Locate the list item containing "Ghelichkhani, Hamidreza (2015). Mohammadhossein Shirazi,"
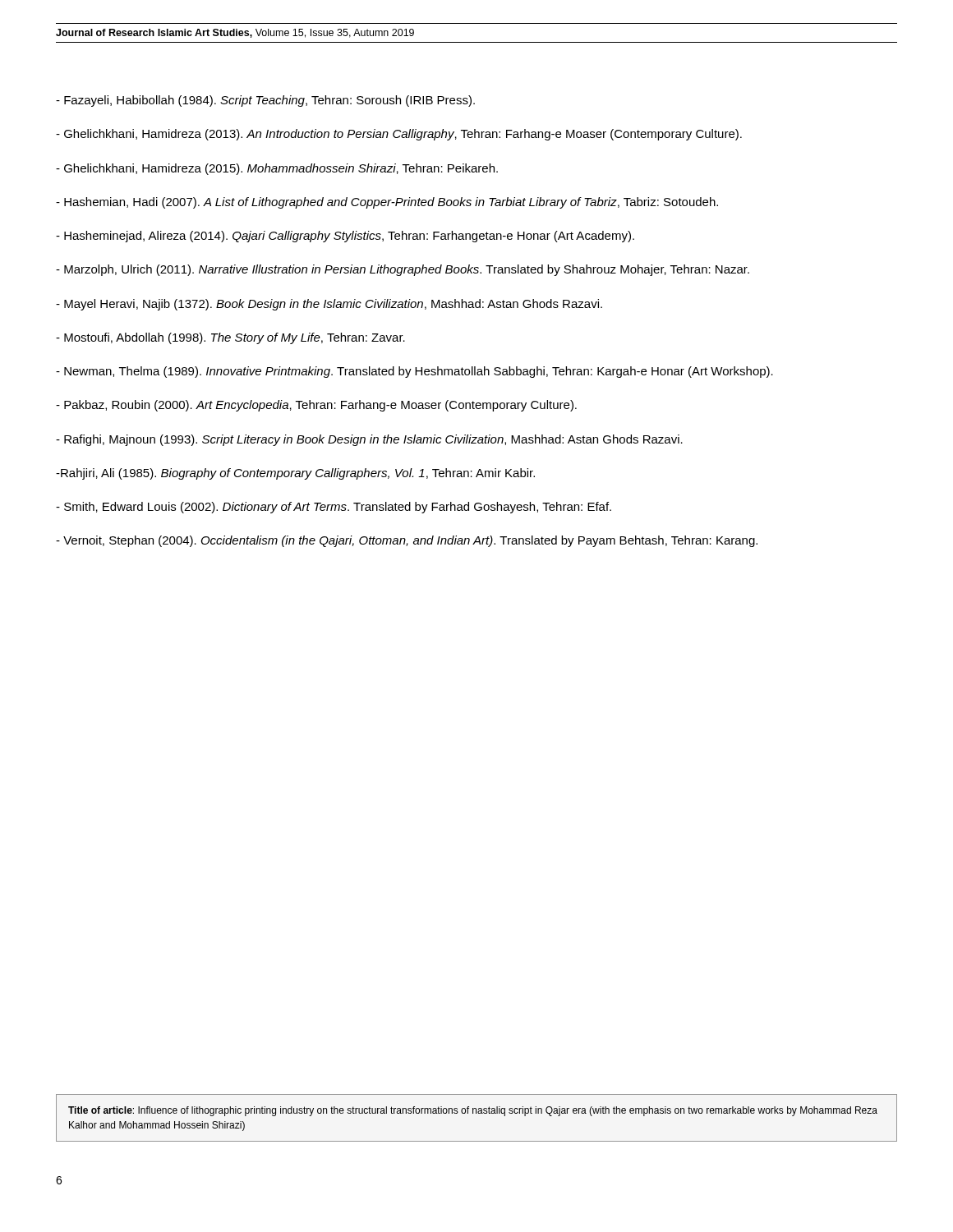The image size is (953, 1232). 277,168
